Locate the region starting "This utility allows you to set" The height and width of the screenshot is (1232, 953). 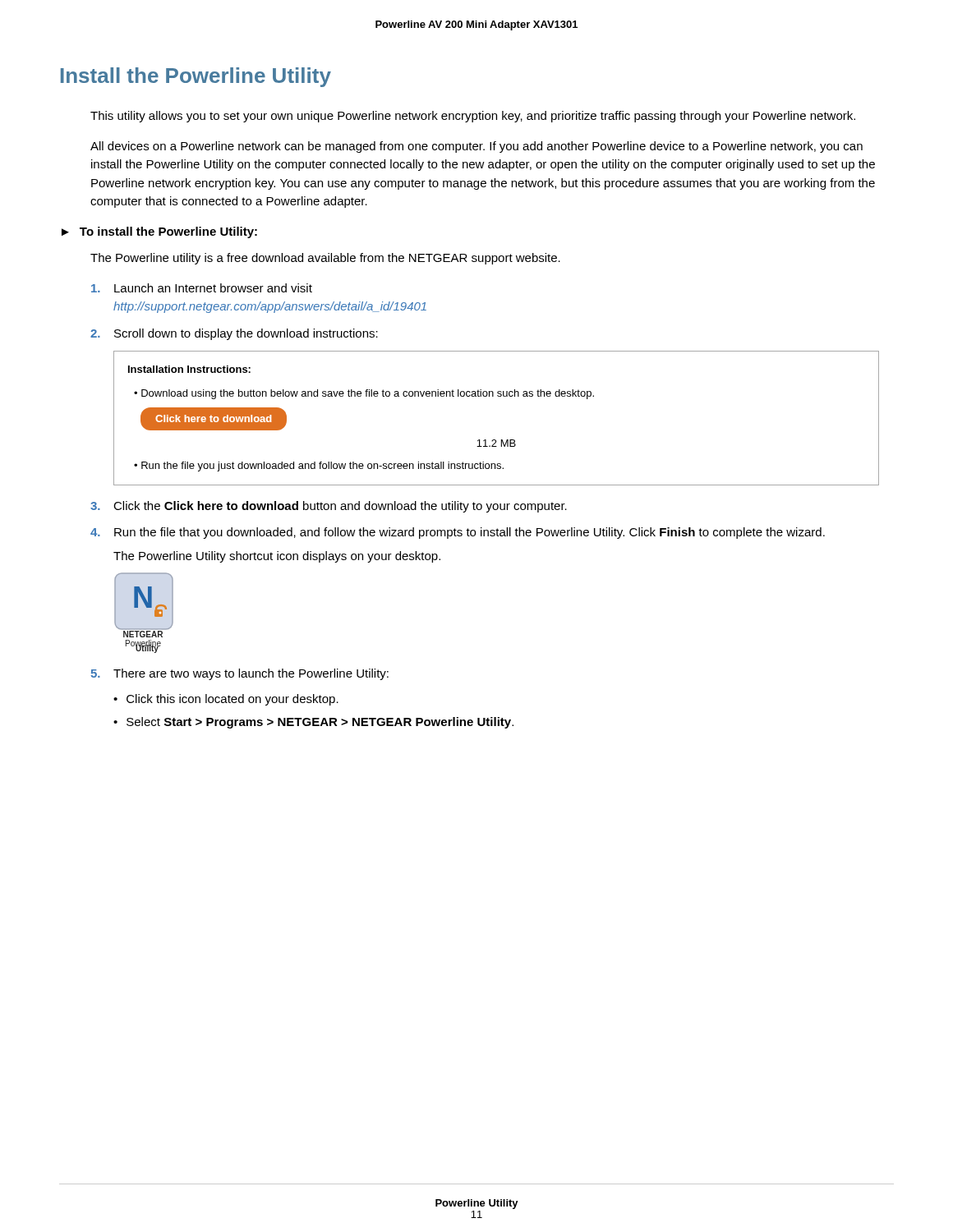[x=485, y=116]
